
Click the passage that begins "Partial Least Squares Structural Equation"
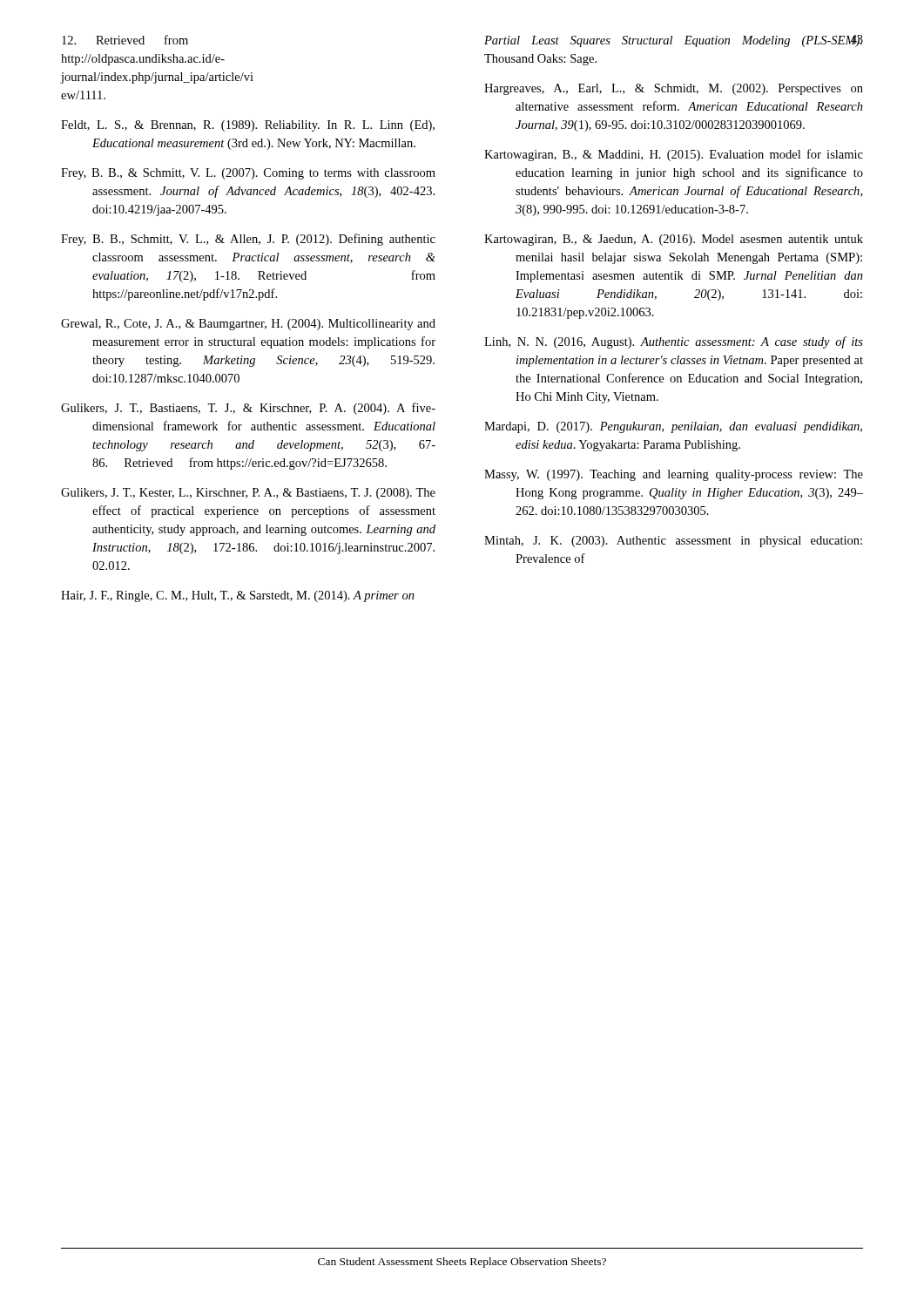pyautogui.click(x=674, y=49)
